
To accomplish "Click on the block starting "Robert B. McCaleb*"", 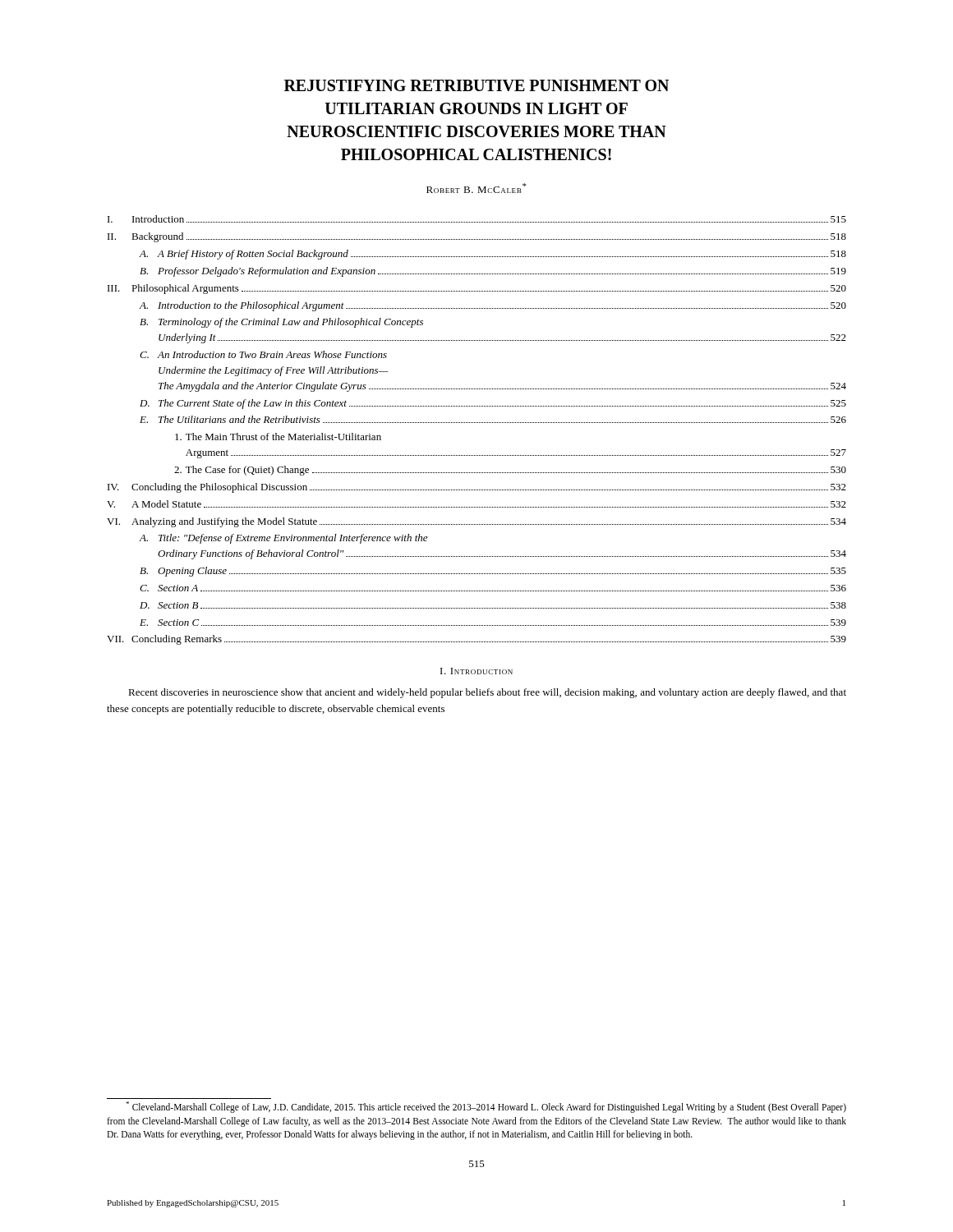I will click(x=476, y=188).
